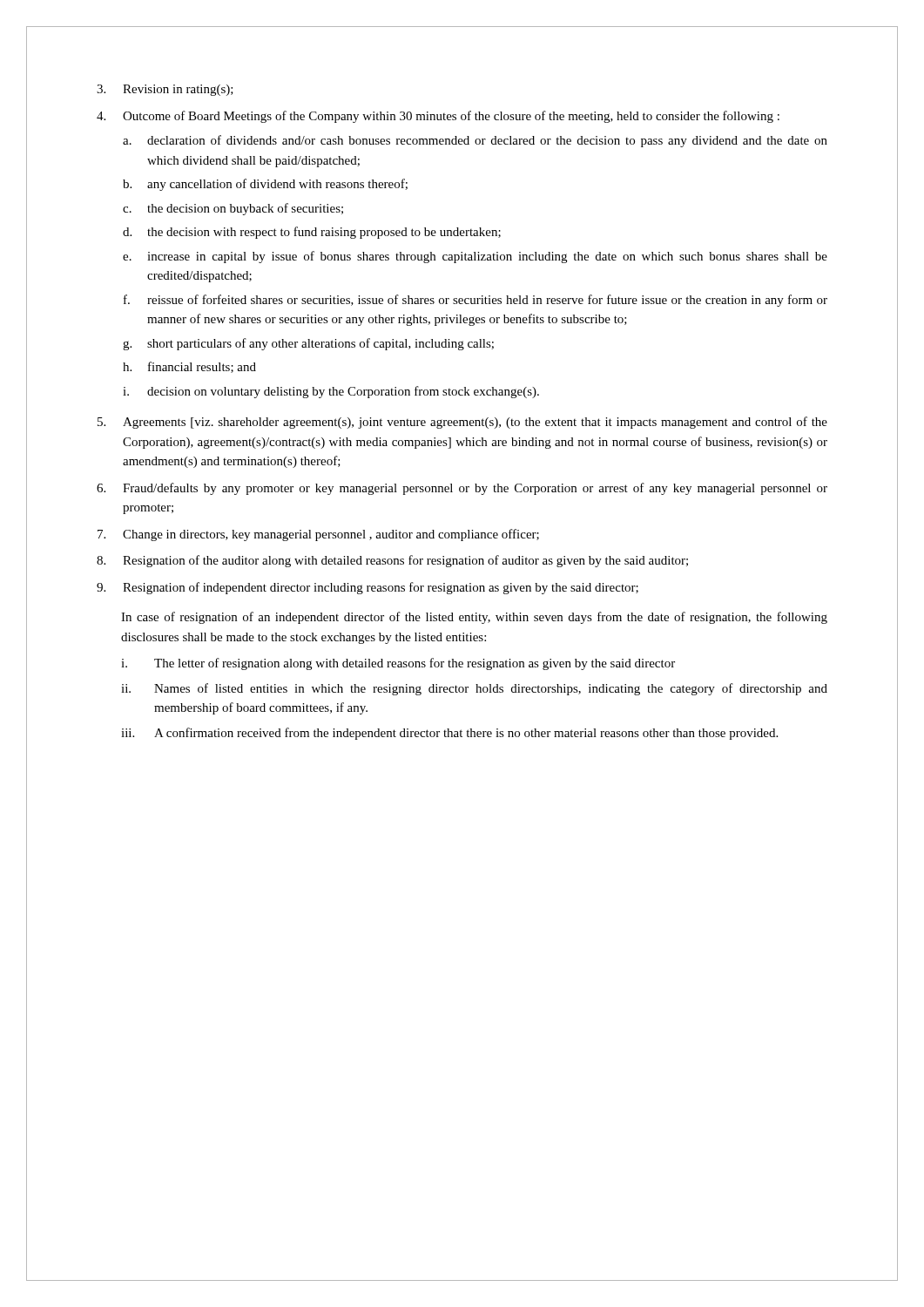924x1307 pixels.
Task: Select the list item with the text "5. Agreements [viz. shareholder"
Action: 462,442
